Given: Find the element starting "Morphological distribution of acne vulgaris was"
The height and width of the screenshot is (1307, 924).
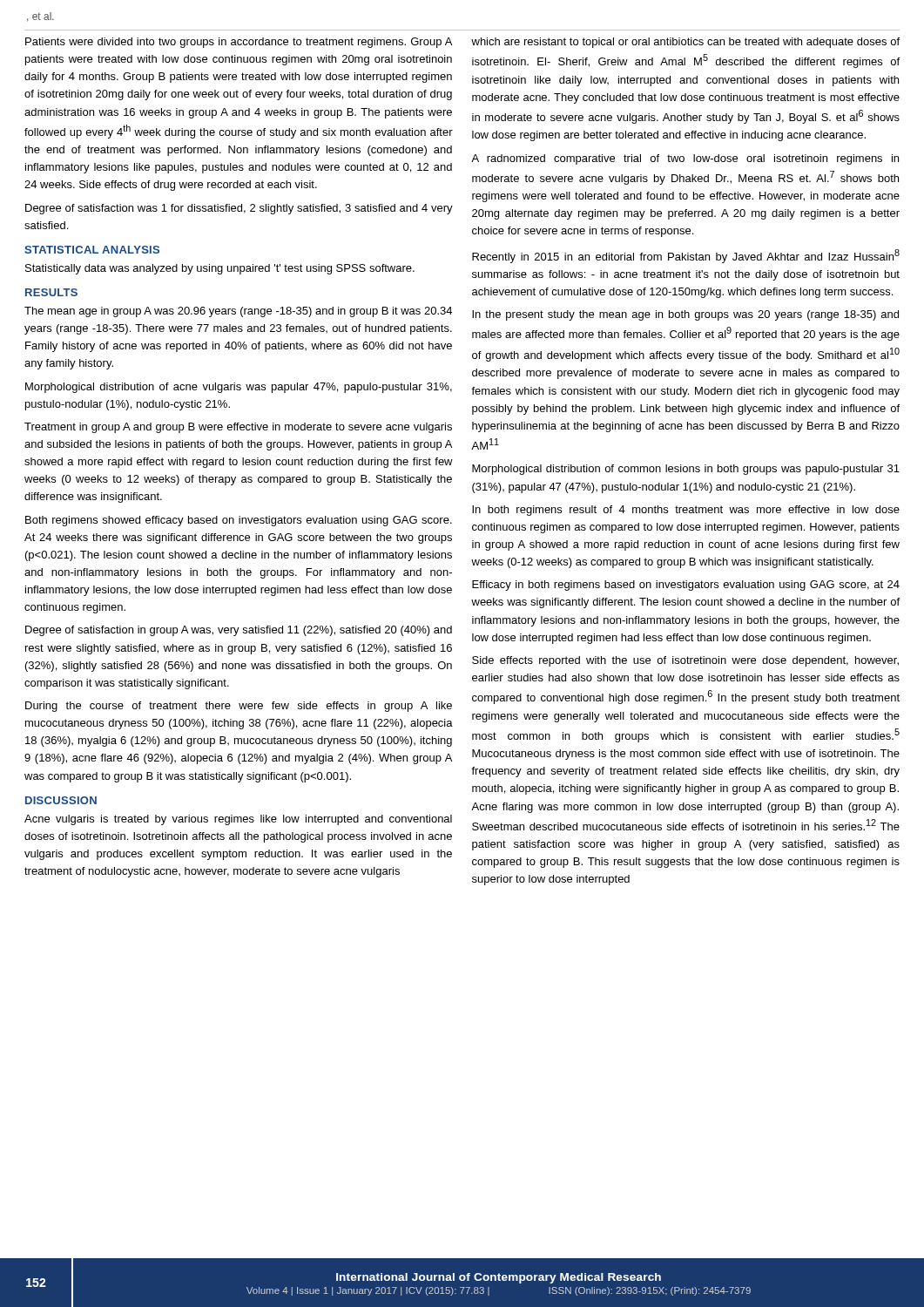Looking at the screenshot, I should coord(238,395).
